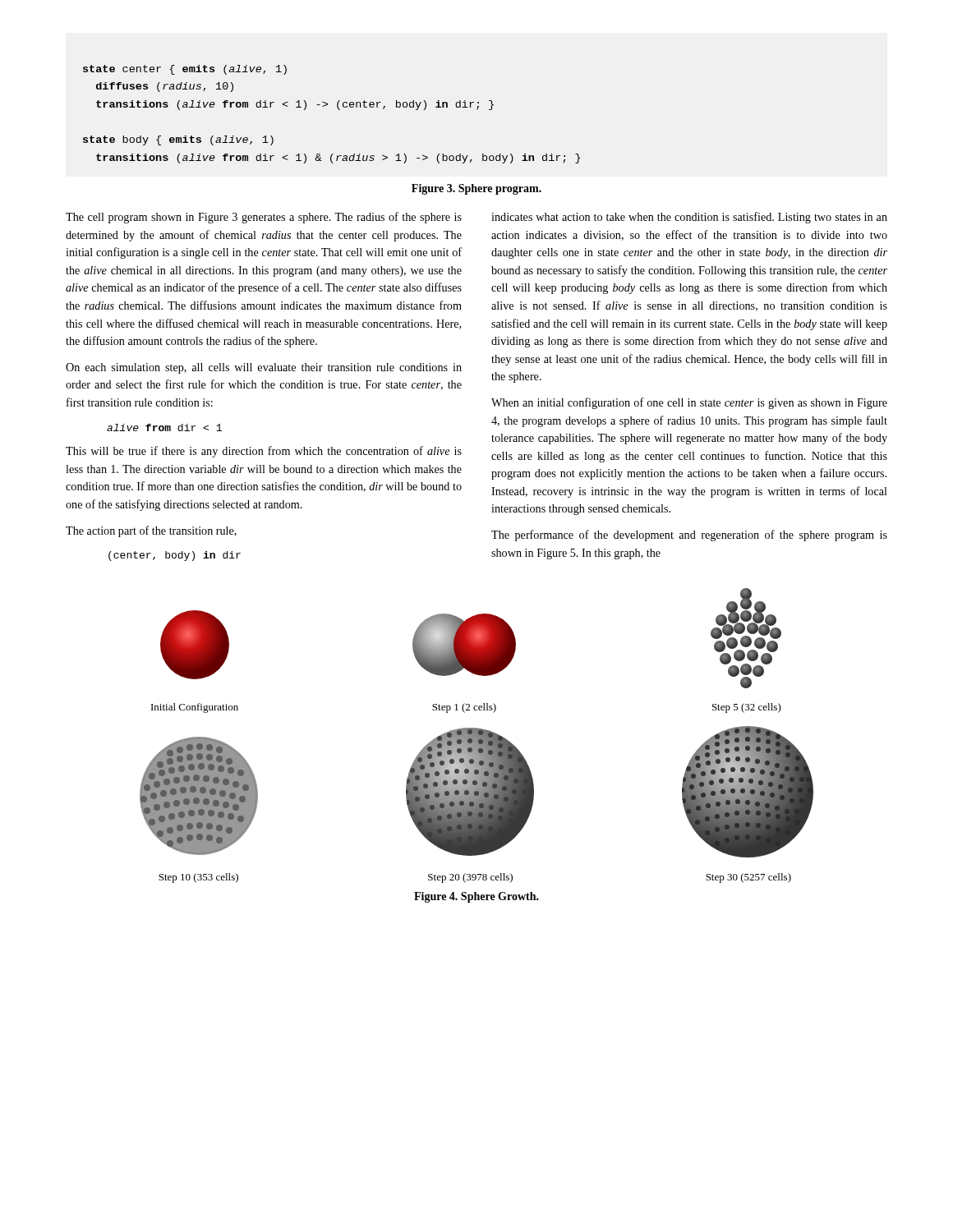Find the caption containing "Figure 4. Sphere Growth."
This screenshot has height=1232, width=953.
[x=476, y=896]
